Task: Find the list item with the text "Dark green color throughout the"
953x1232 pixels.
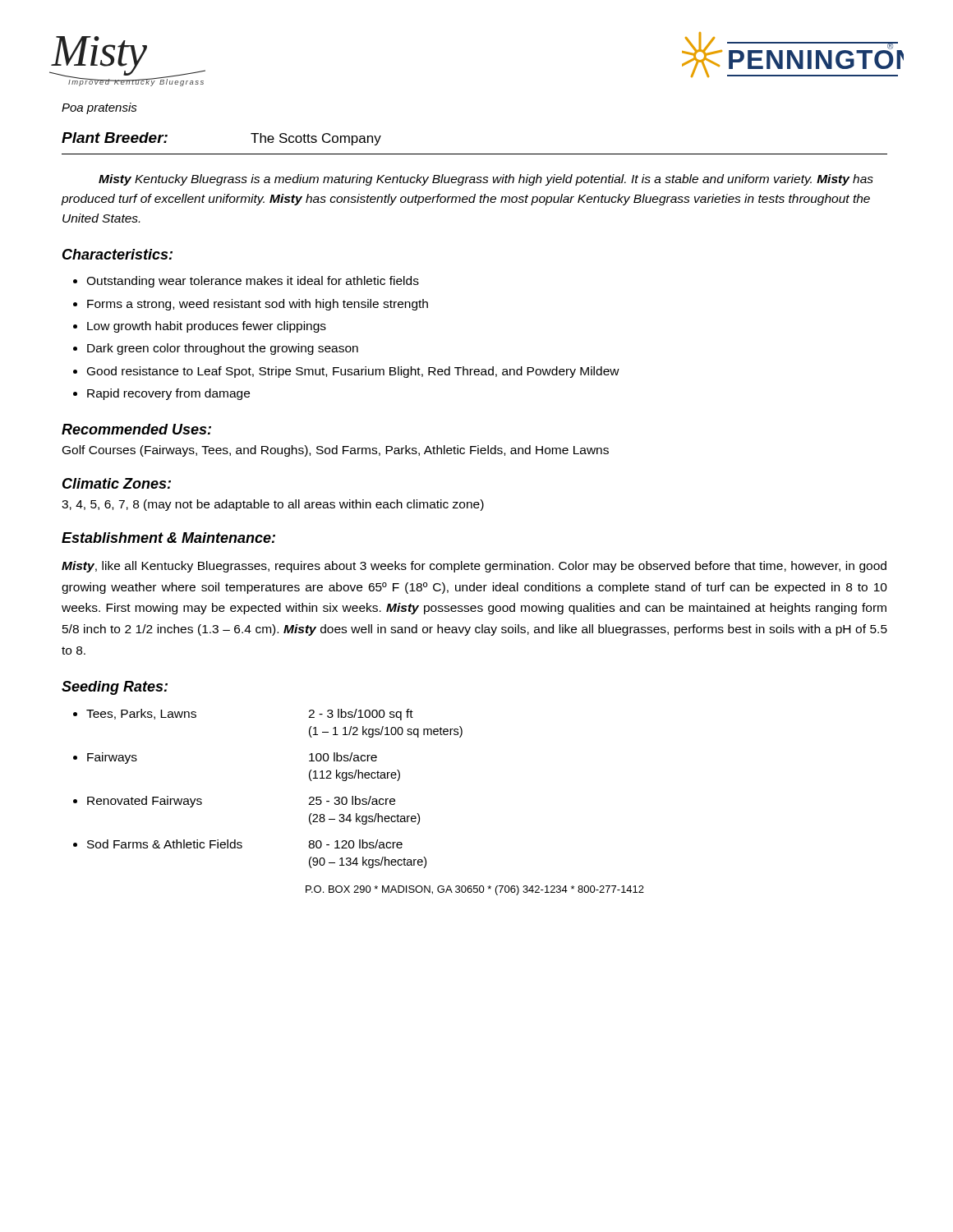Action: click(x=223, y=348)
